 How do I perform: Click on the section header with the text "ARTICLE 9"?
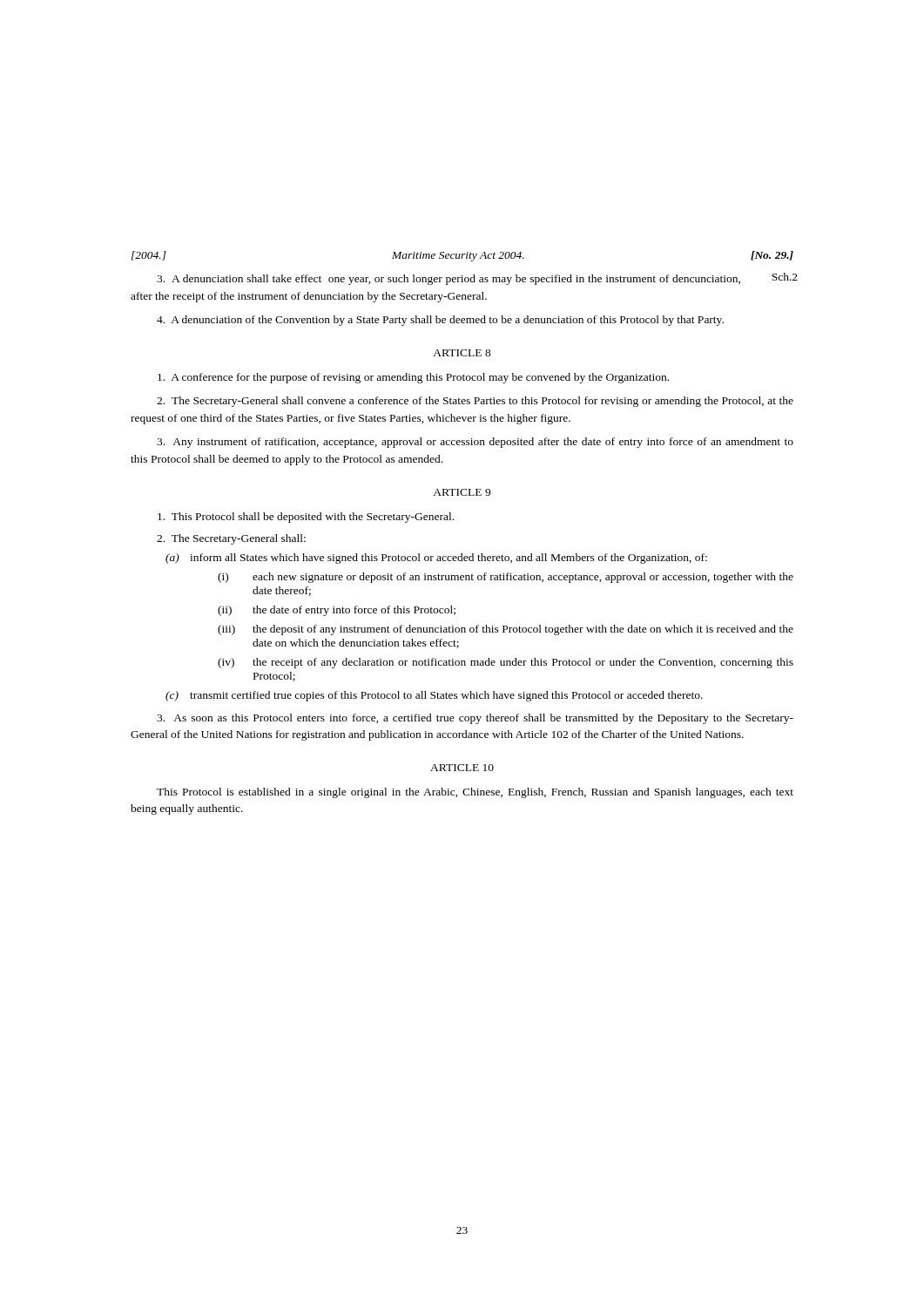click(462, 491)
